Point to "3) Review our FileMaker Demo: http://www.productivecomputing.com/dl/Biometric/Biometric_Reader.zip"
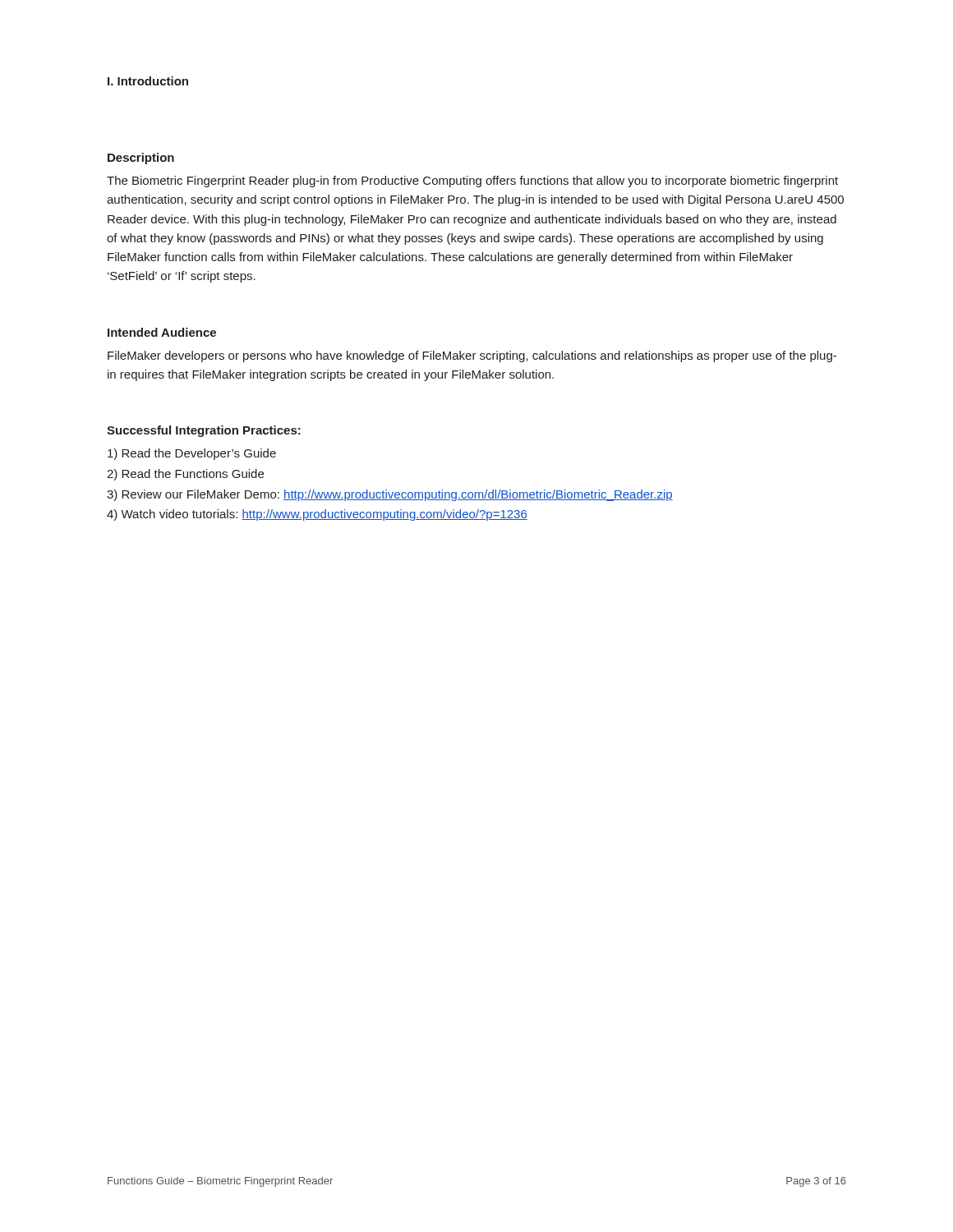The image size is (953, 1232). [x=390, y=494]
